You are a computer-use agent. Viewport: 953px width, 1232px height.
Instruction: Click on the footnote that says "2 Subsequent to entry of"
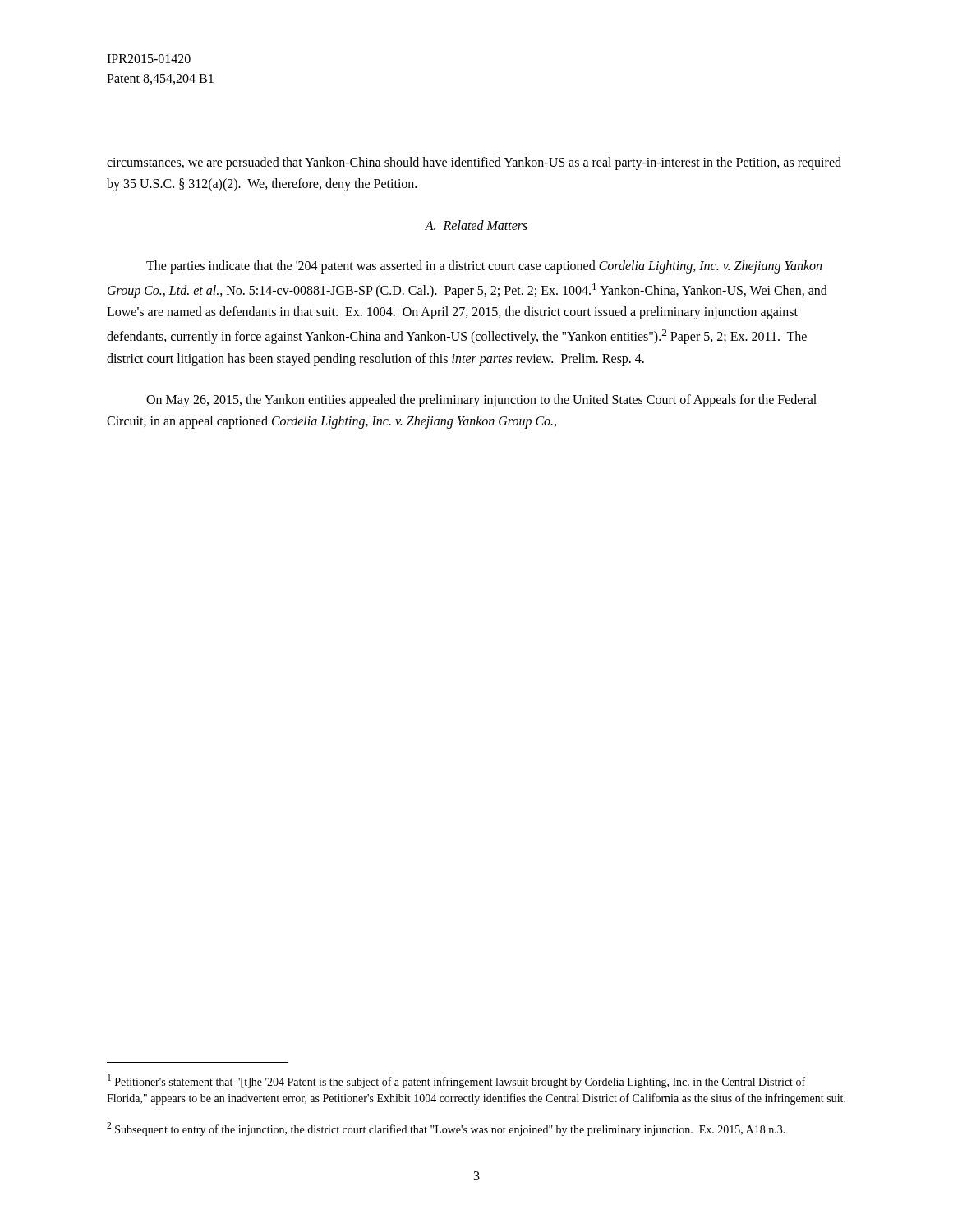(x=446, y=1128)
